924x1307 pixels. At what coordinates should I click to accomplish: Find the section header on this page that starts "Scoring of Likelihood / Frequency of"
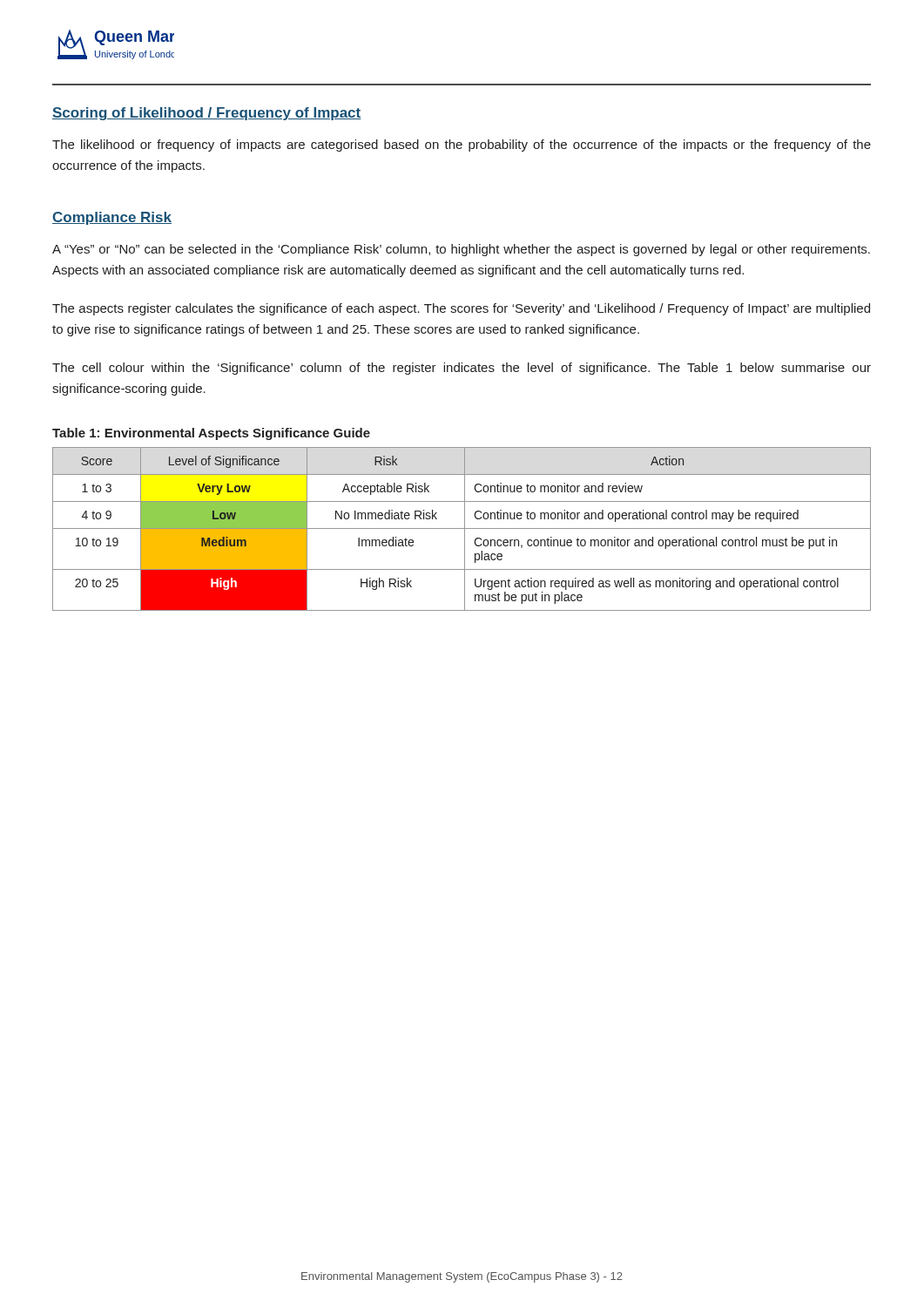click(x=207, y=113)
